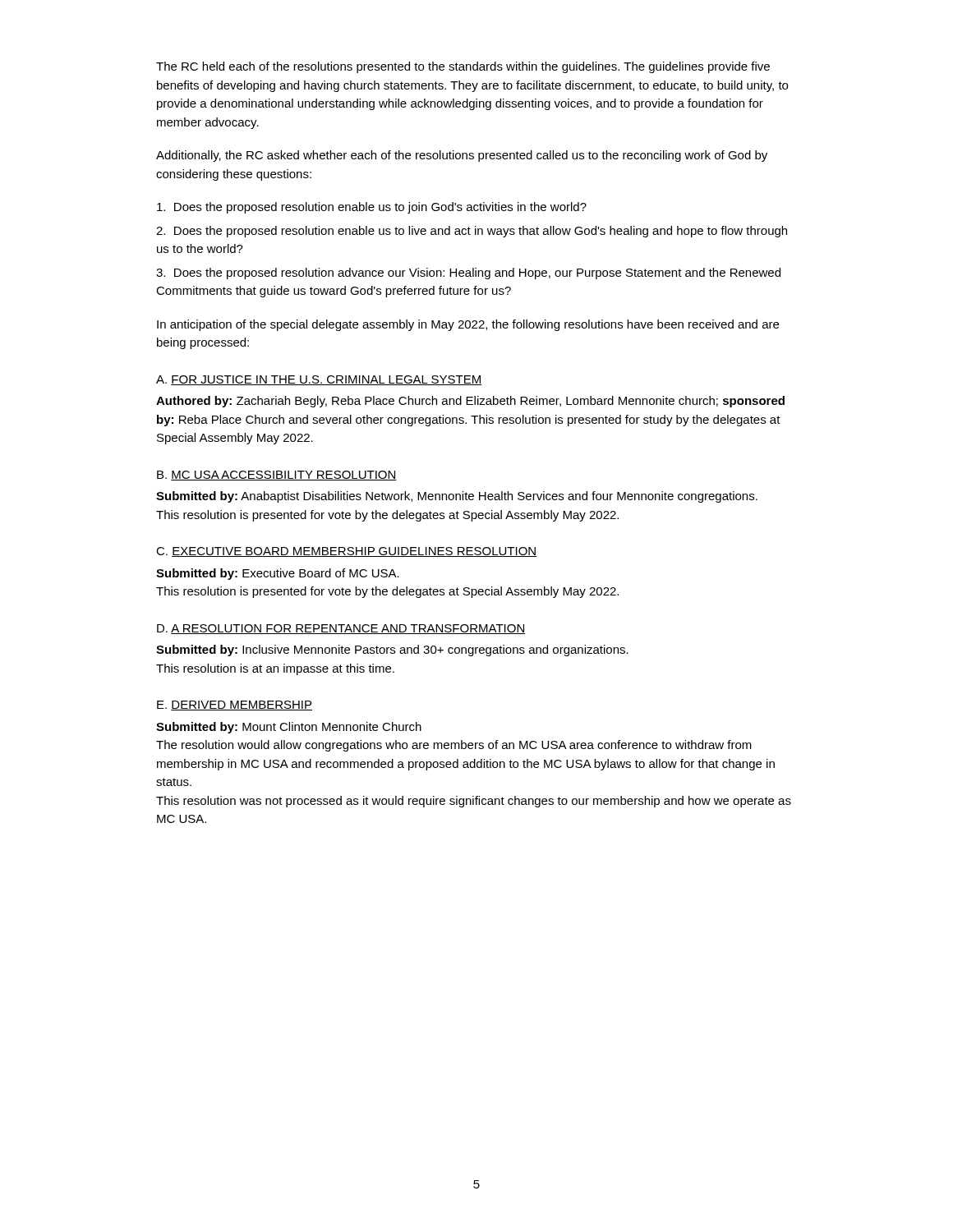Locate the block of text that opens with "Authored by: Zachariah Begly, Reba Place Church and"
The image size is (953, 1232).
[471, 419]
